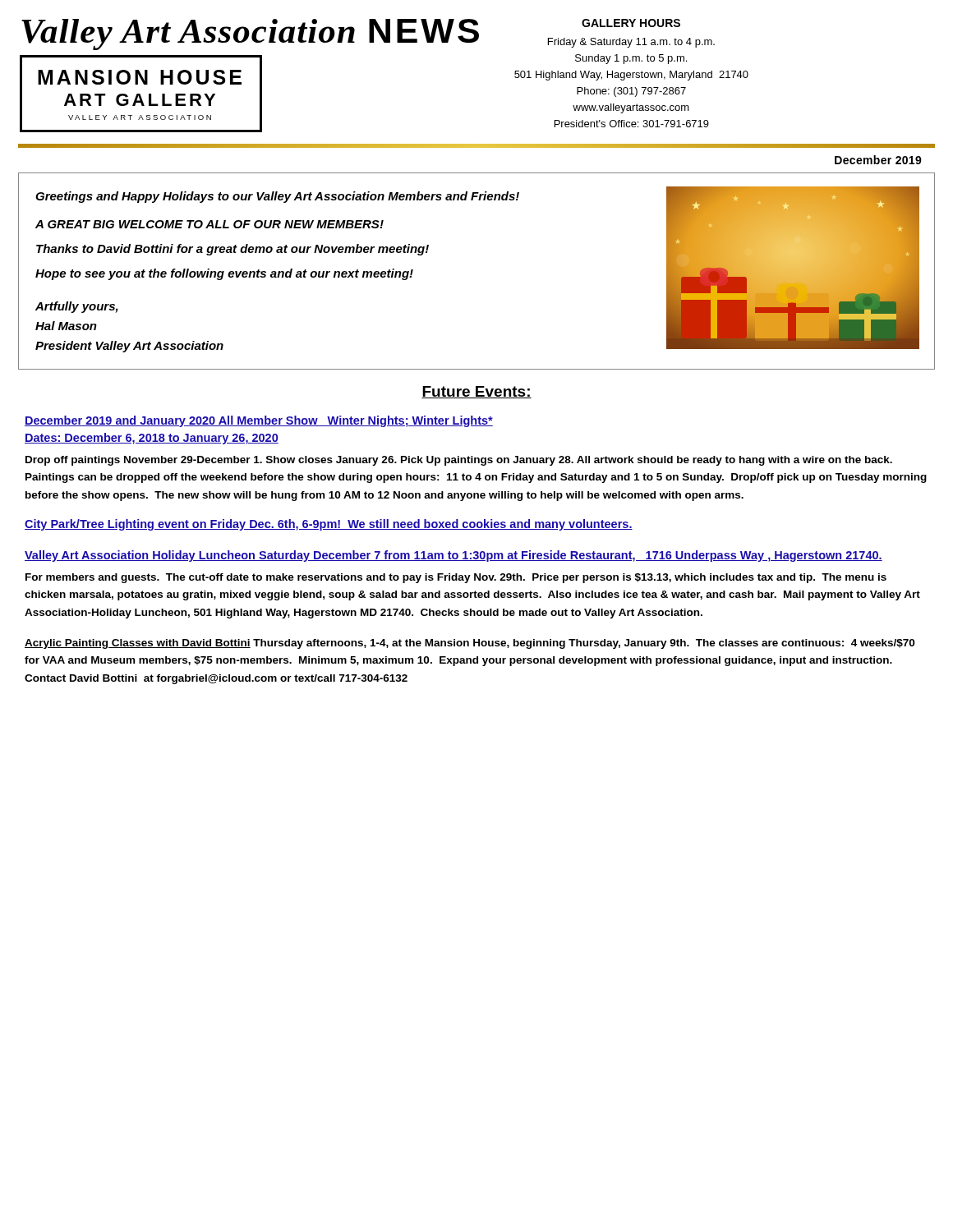Locate the text block that reads "December 2019 and January 2020 All"
The image size is (953, 1232).
pos(476,459)
